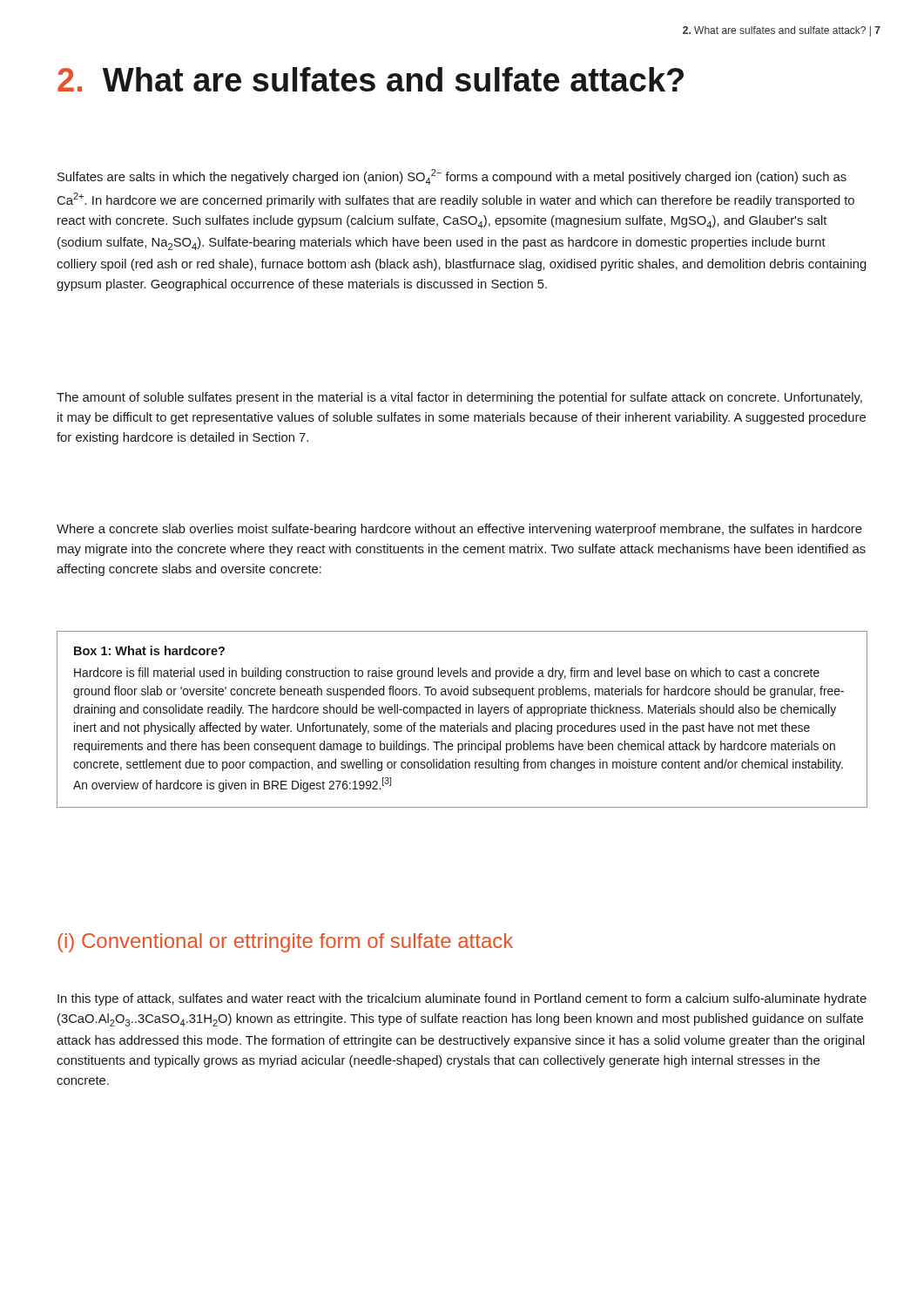The height and width of the screenshot is (1307, 924).
Task: Click on the block starting "Sulfates are salts"
Action: coord(462,229)
